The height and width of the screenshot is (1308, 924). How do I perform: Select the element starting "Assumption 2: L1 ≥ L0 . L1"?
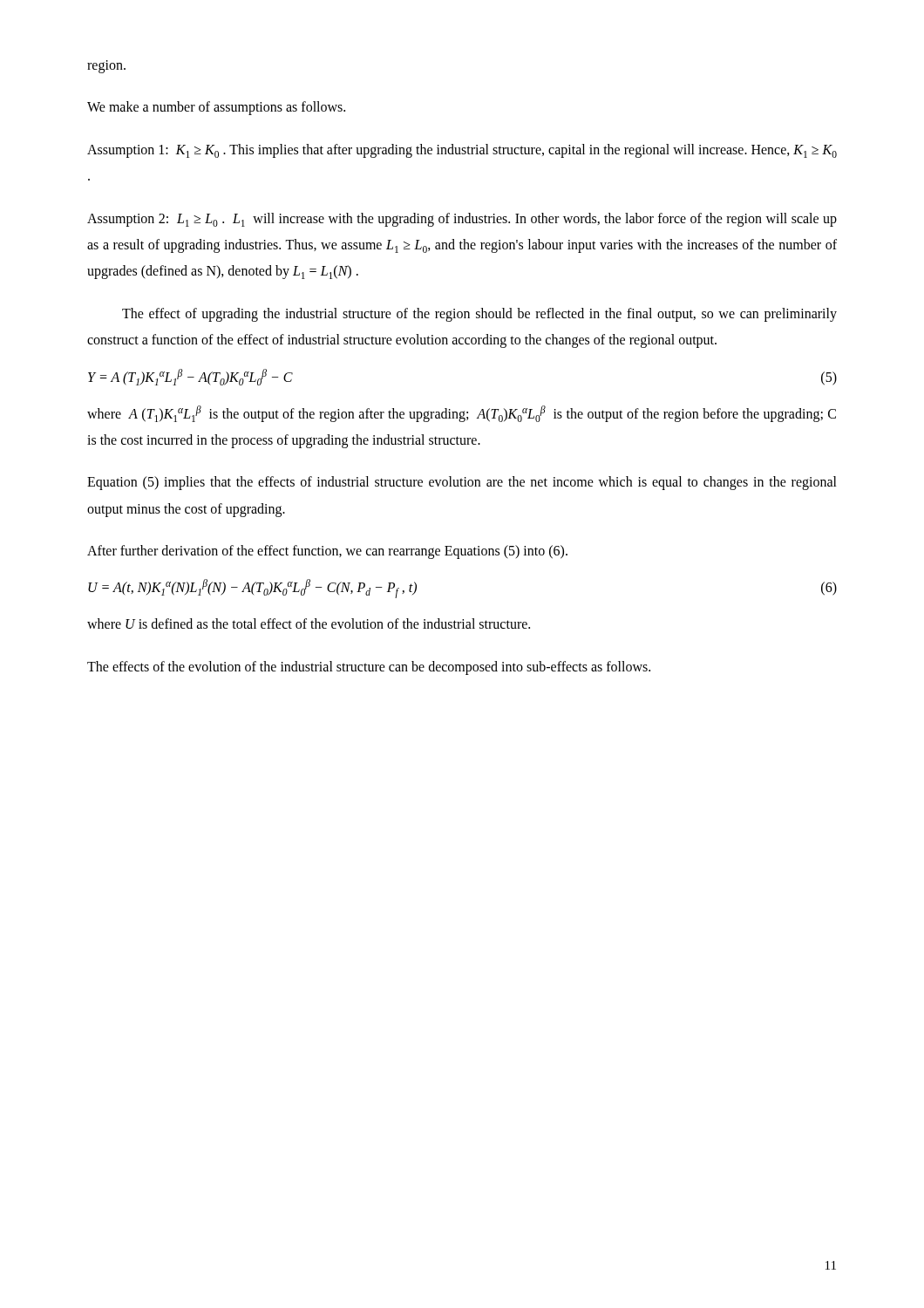point(462,246)
